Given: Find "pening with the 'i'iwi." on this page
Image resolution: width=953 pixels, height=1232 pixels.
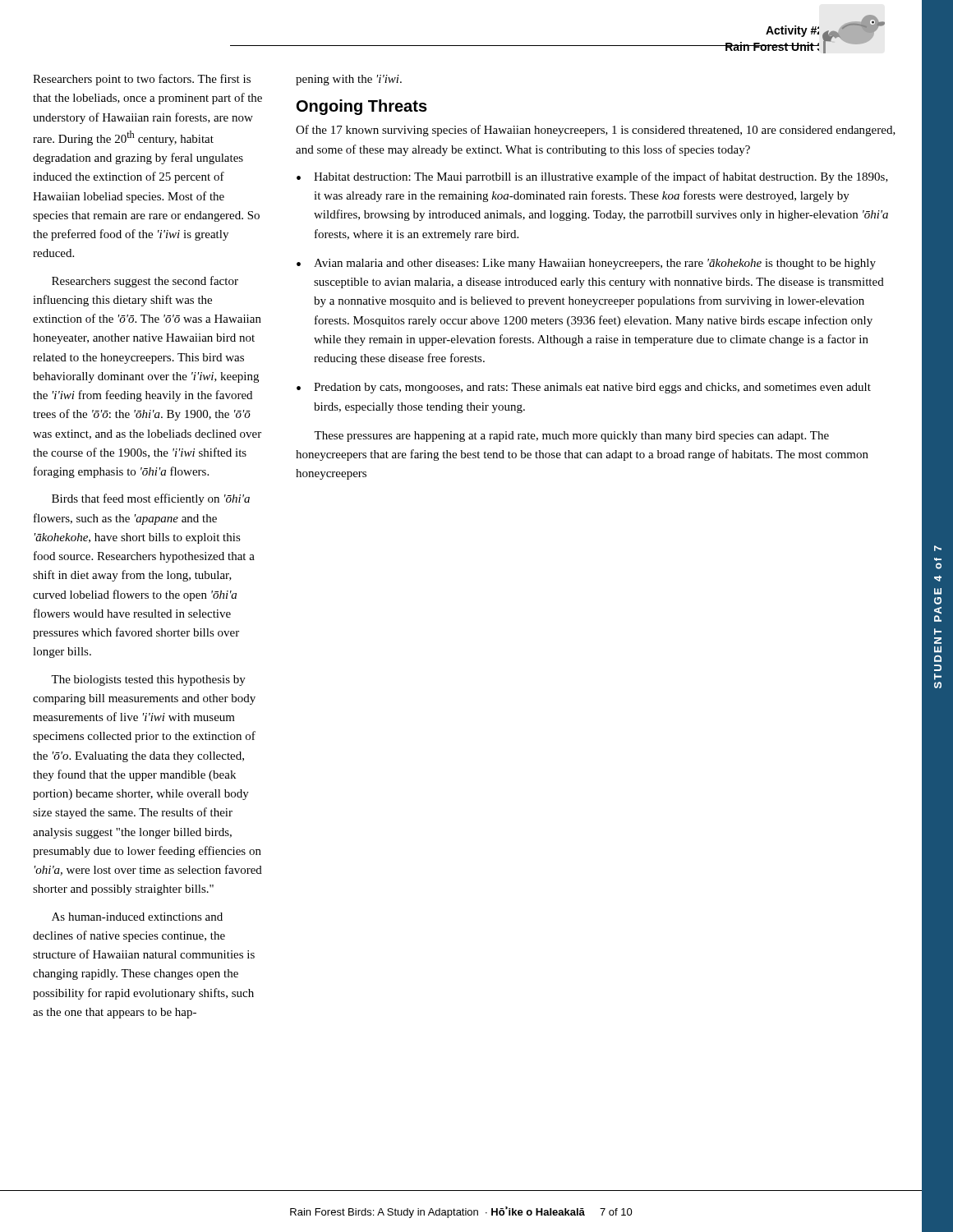Looking at the screenshot, I should pos(349,80).
